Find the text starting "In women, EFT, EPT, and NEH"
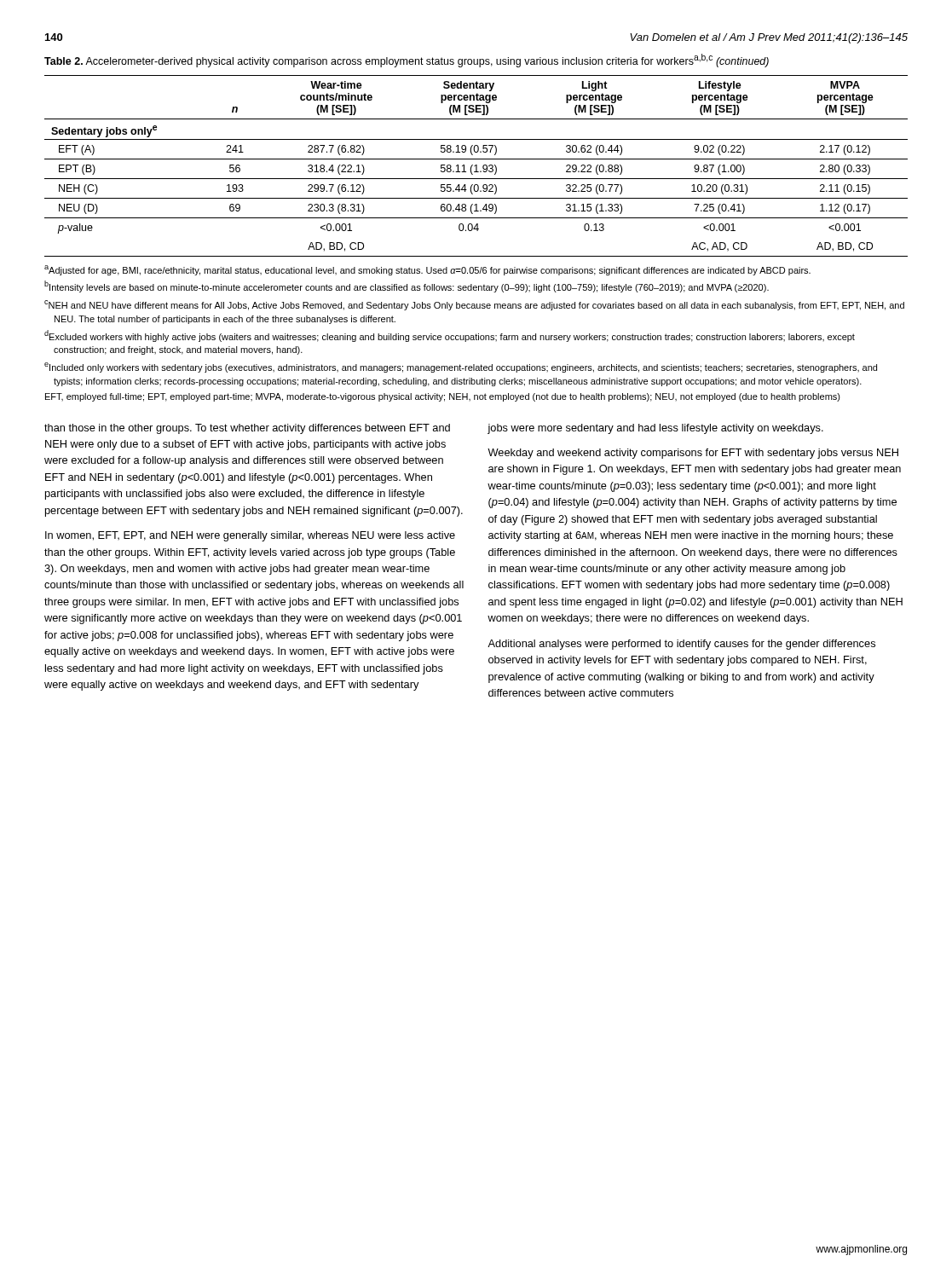The height and width of the screenshot is (1279, 952). [x=254, y=610]
